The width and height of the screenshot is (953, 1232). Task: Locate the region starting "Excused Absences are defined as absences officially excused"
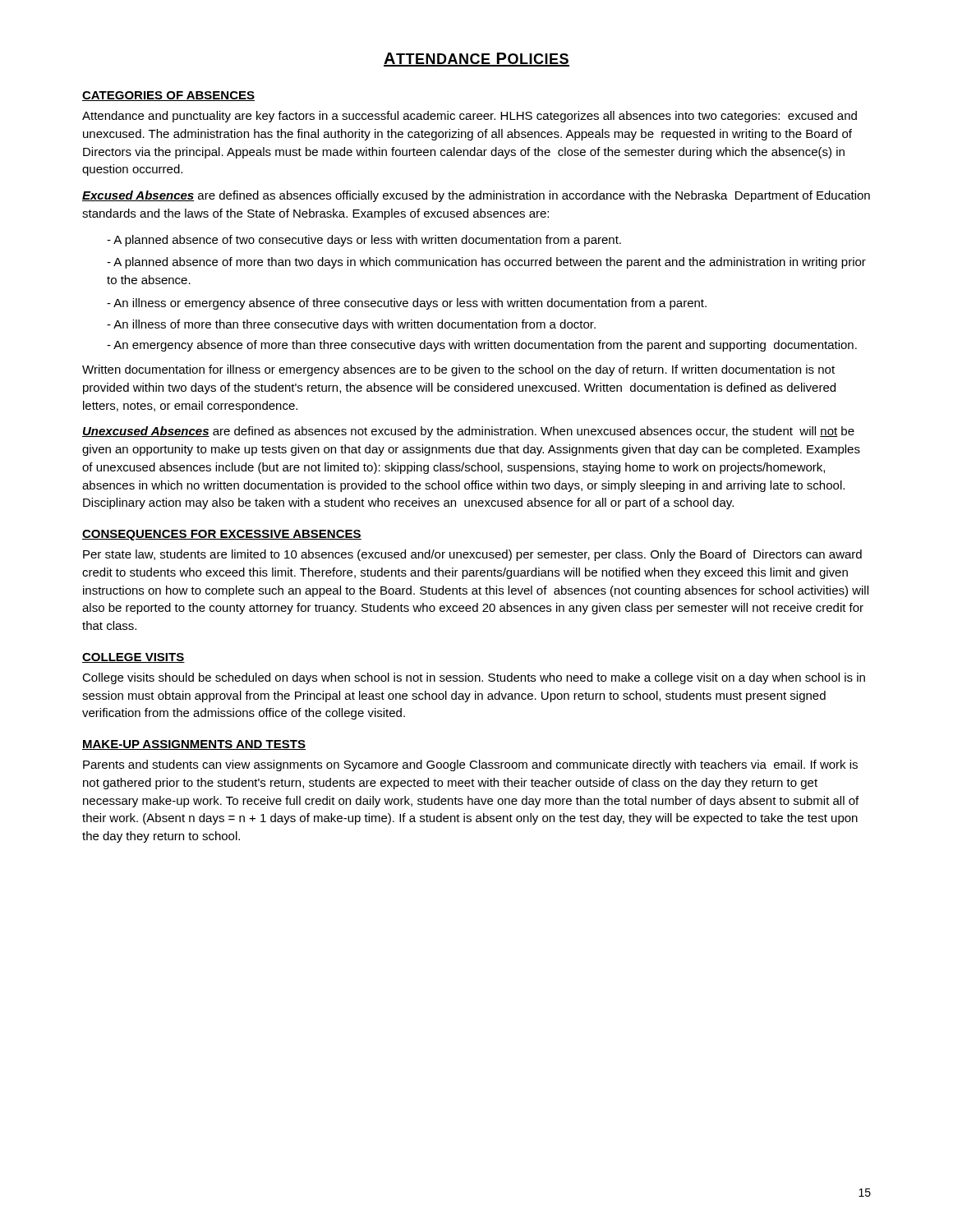[476, 204]
